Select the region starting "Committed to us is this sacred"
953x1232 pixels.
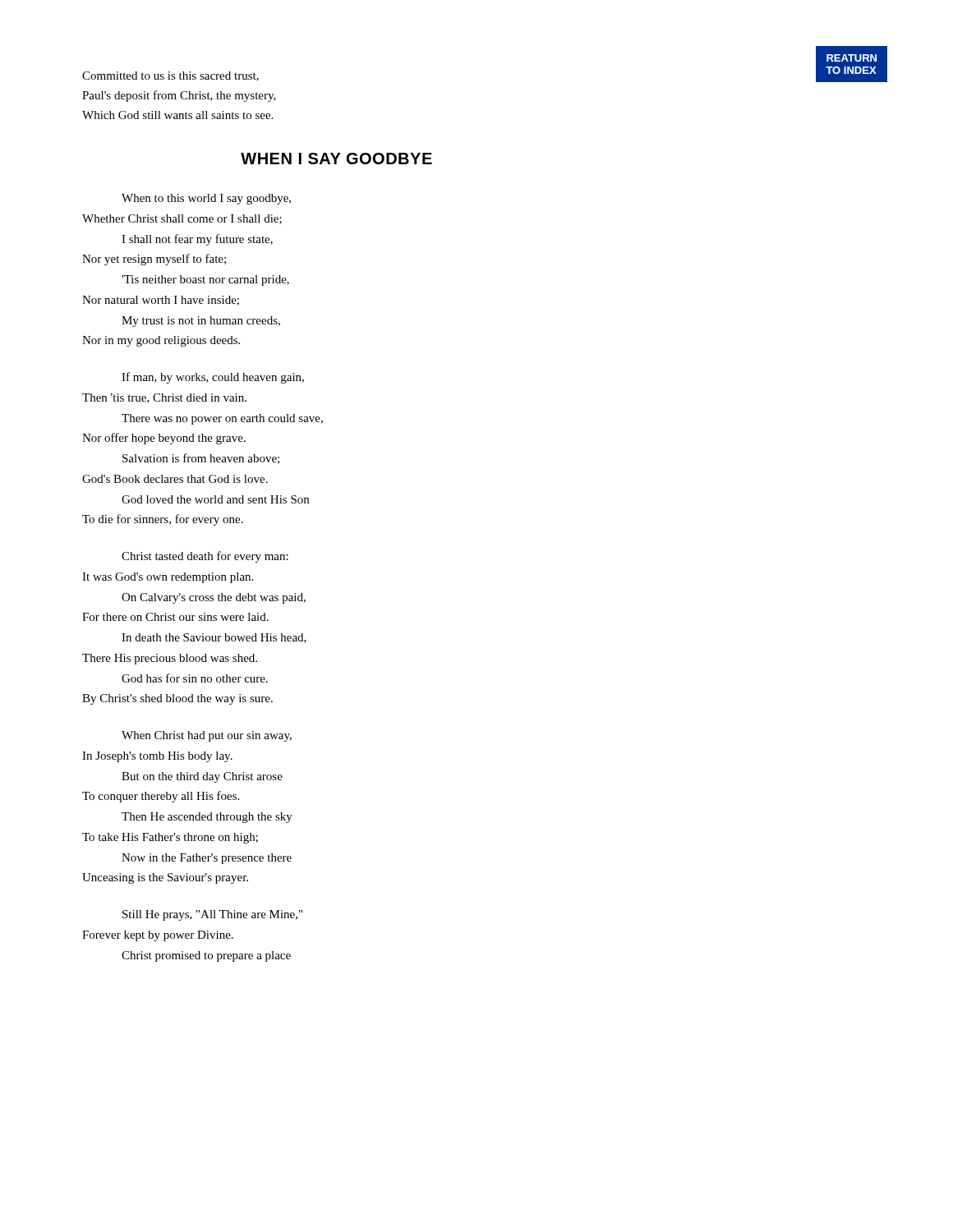click(x=179, y=95)
